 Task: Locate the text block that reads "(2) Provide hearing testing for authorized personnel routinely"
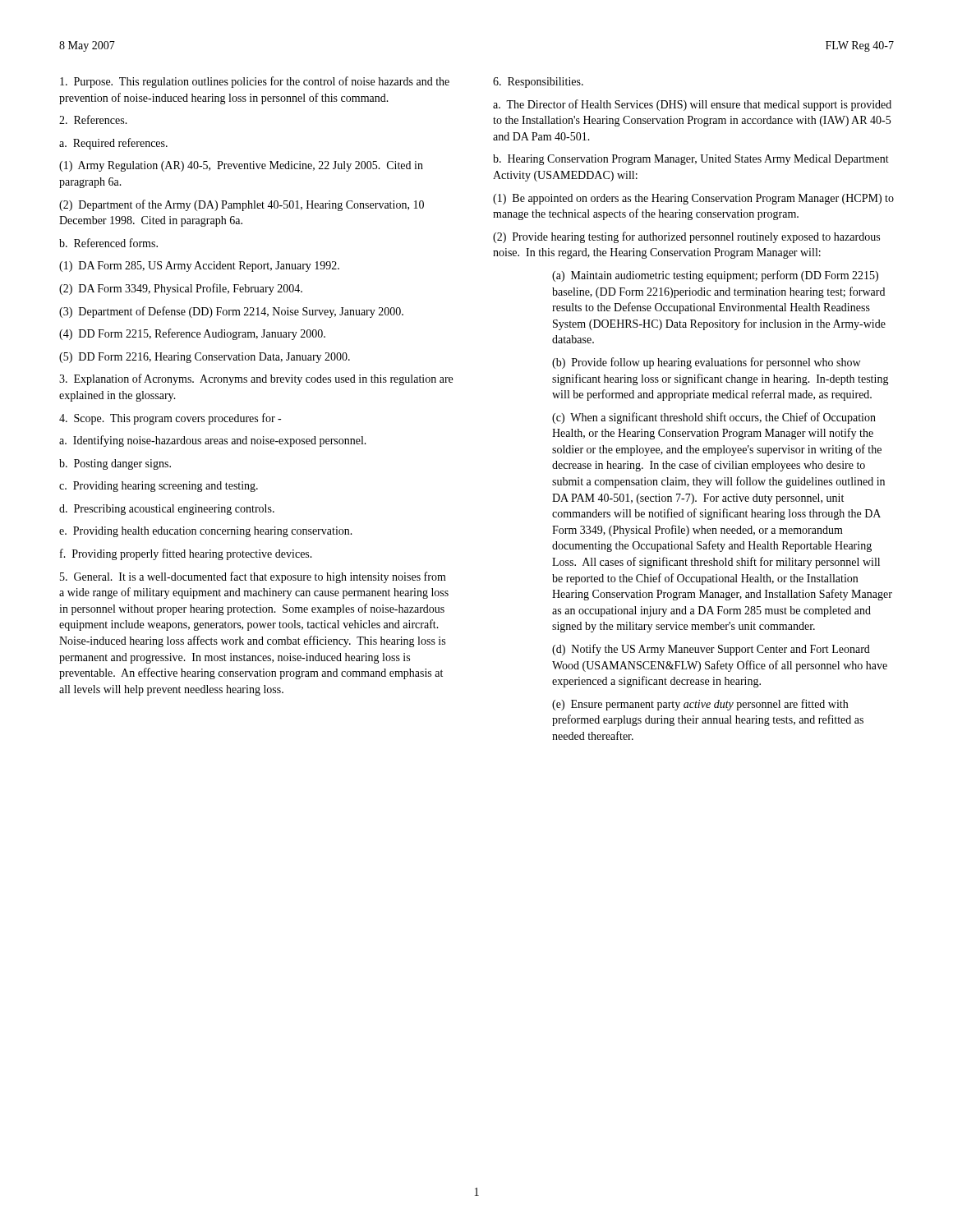point(693,245)
